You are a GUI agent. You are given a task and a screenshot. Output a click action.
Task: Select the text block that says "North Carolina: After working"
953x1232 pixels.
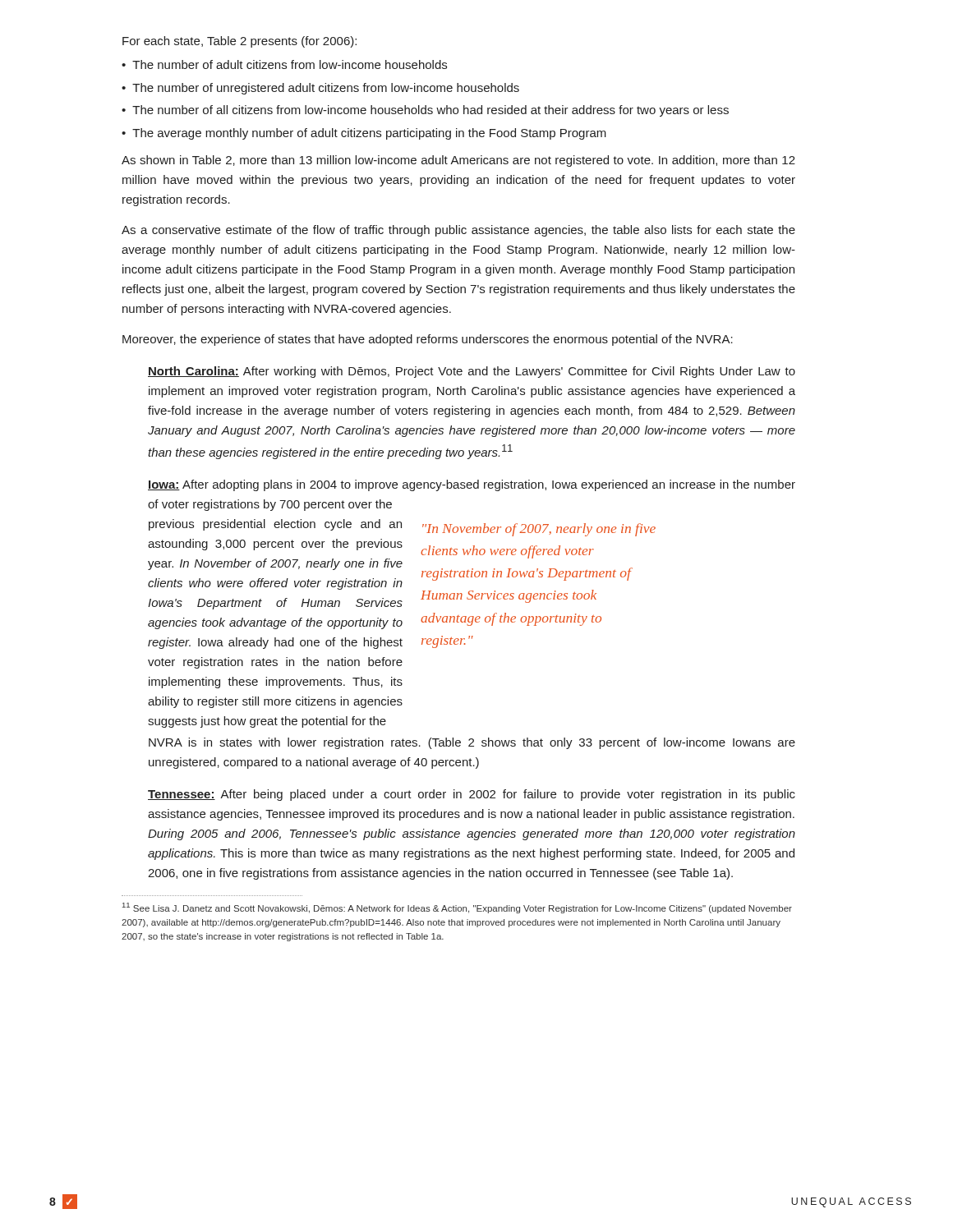pyautogui.click(x=472, y=412)
